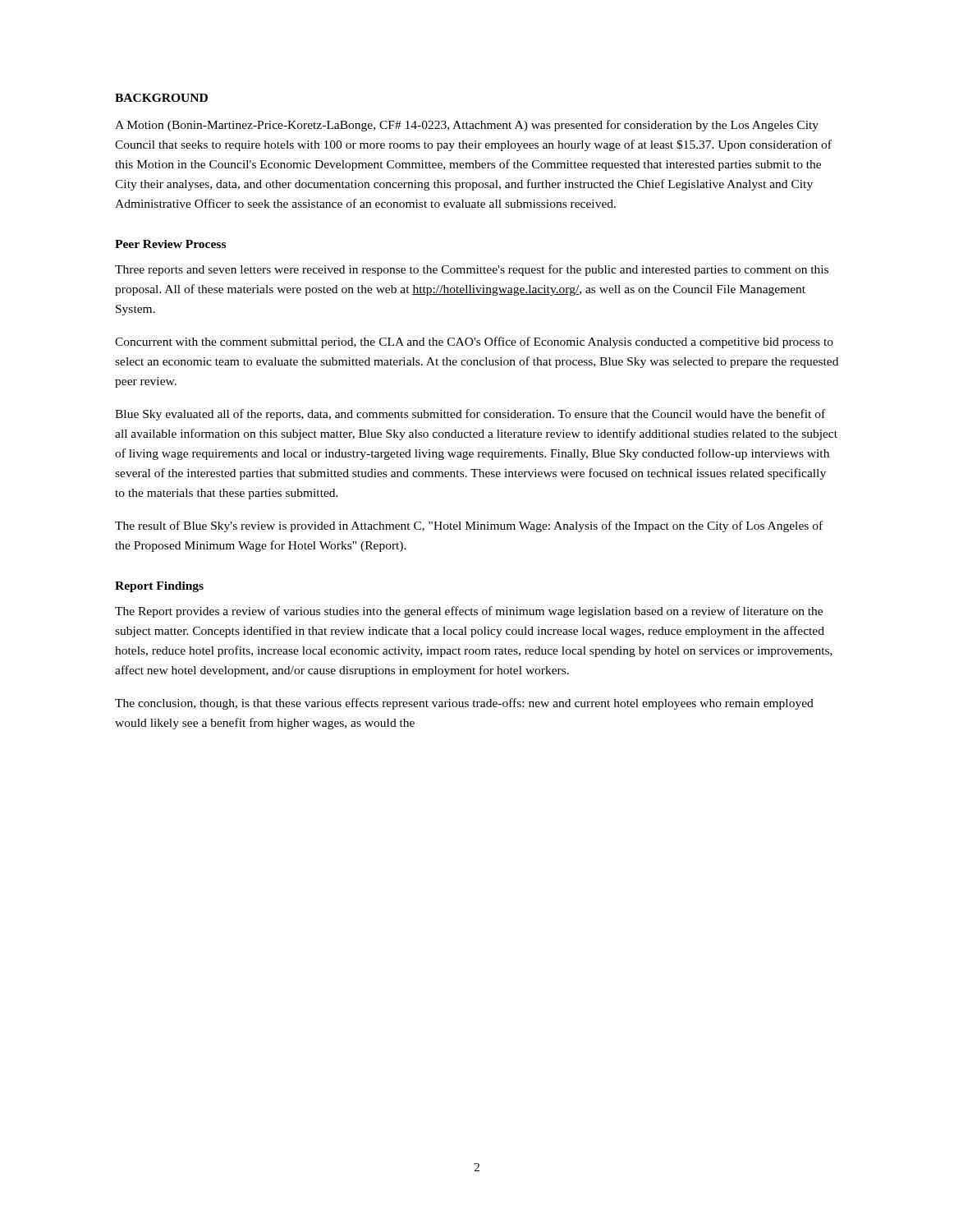The width and height of the screenshot is (954, 1232).
Task: Click on the text block starting "Three reports and seven letters were received"
Action: [472, 289]
